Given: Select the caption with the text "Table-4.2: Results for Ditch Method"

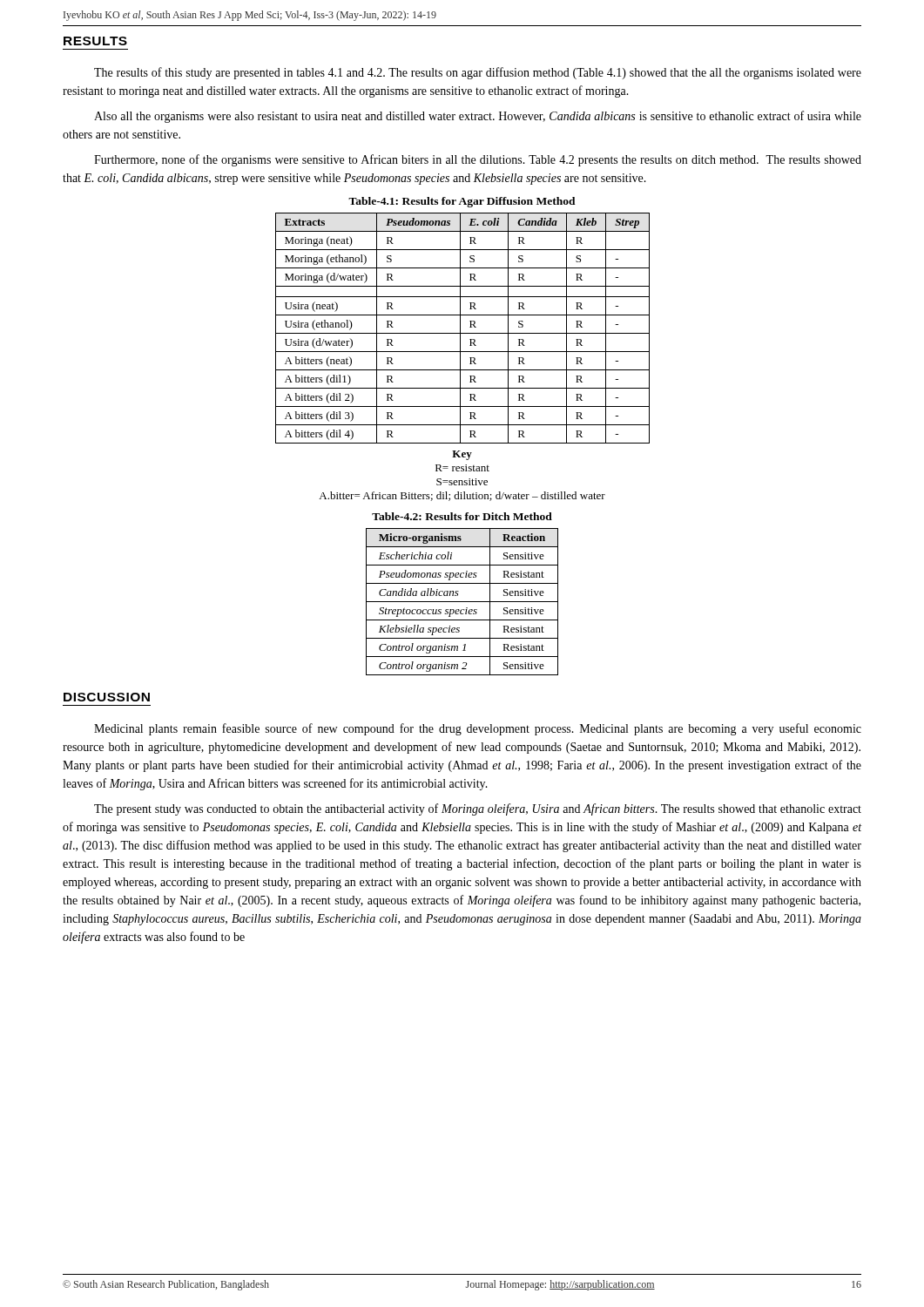Looking at the screenshot, I should (x=462, y=516).
